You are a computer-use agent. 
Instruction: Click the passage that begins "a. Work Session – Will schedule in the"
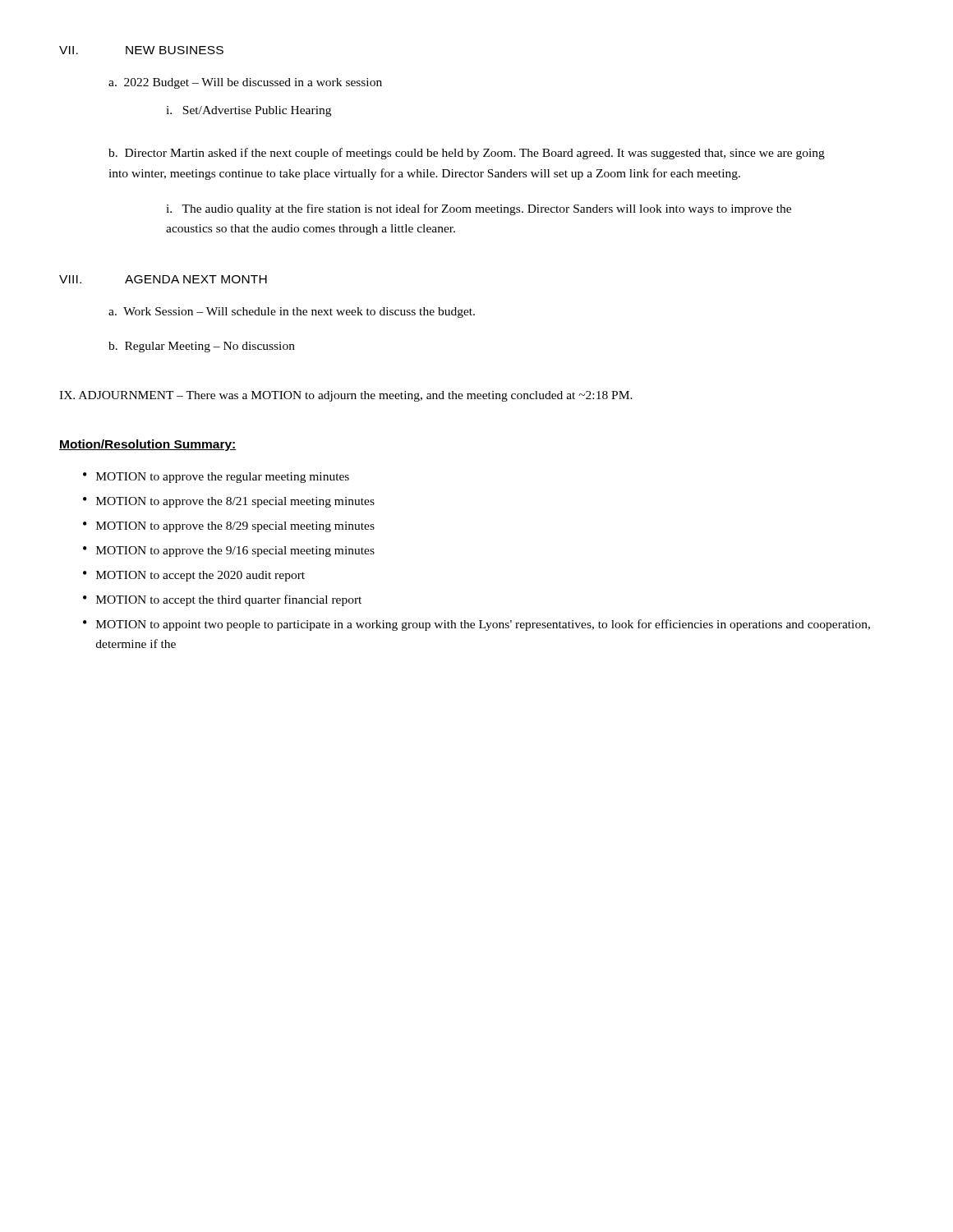[x=292, y=311]
